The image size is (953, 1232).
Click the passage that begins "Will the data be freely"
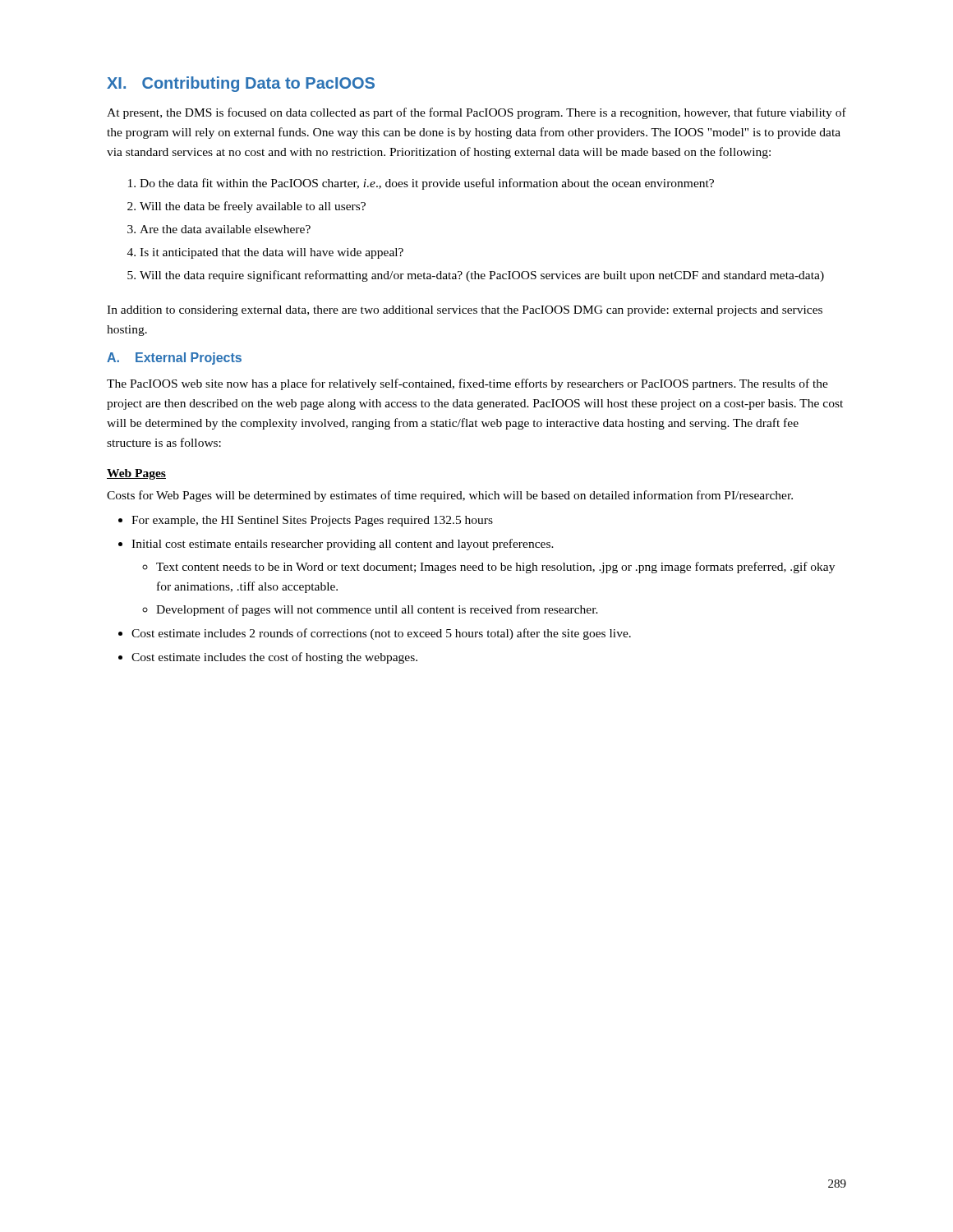253,206
